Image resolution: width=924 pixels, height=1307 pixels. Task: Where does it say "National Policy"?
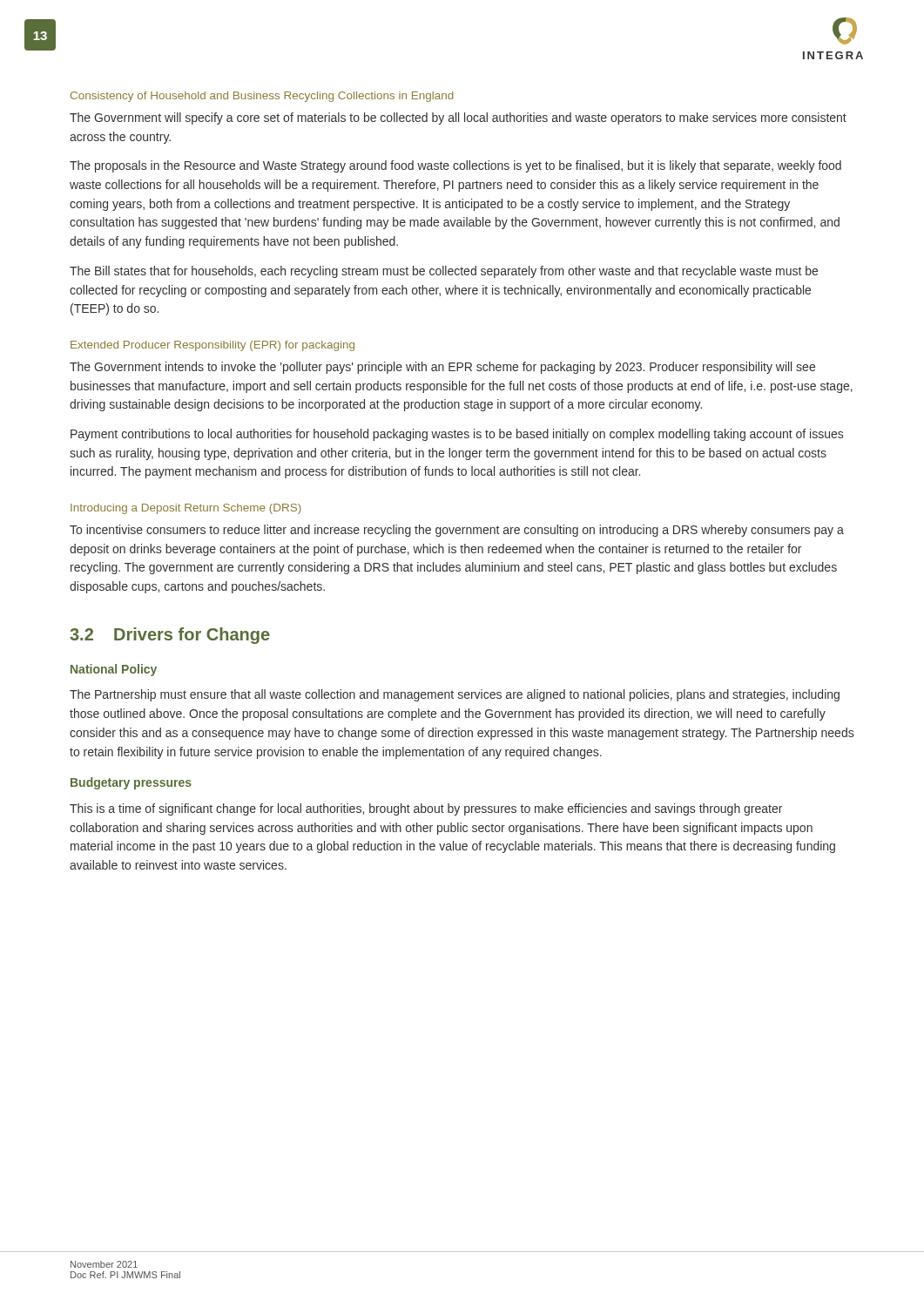114,670
